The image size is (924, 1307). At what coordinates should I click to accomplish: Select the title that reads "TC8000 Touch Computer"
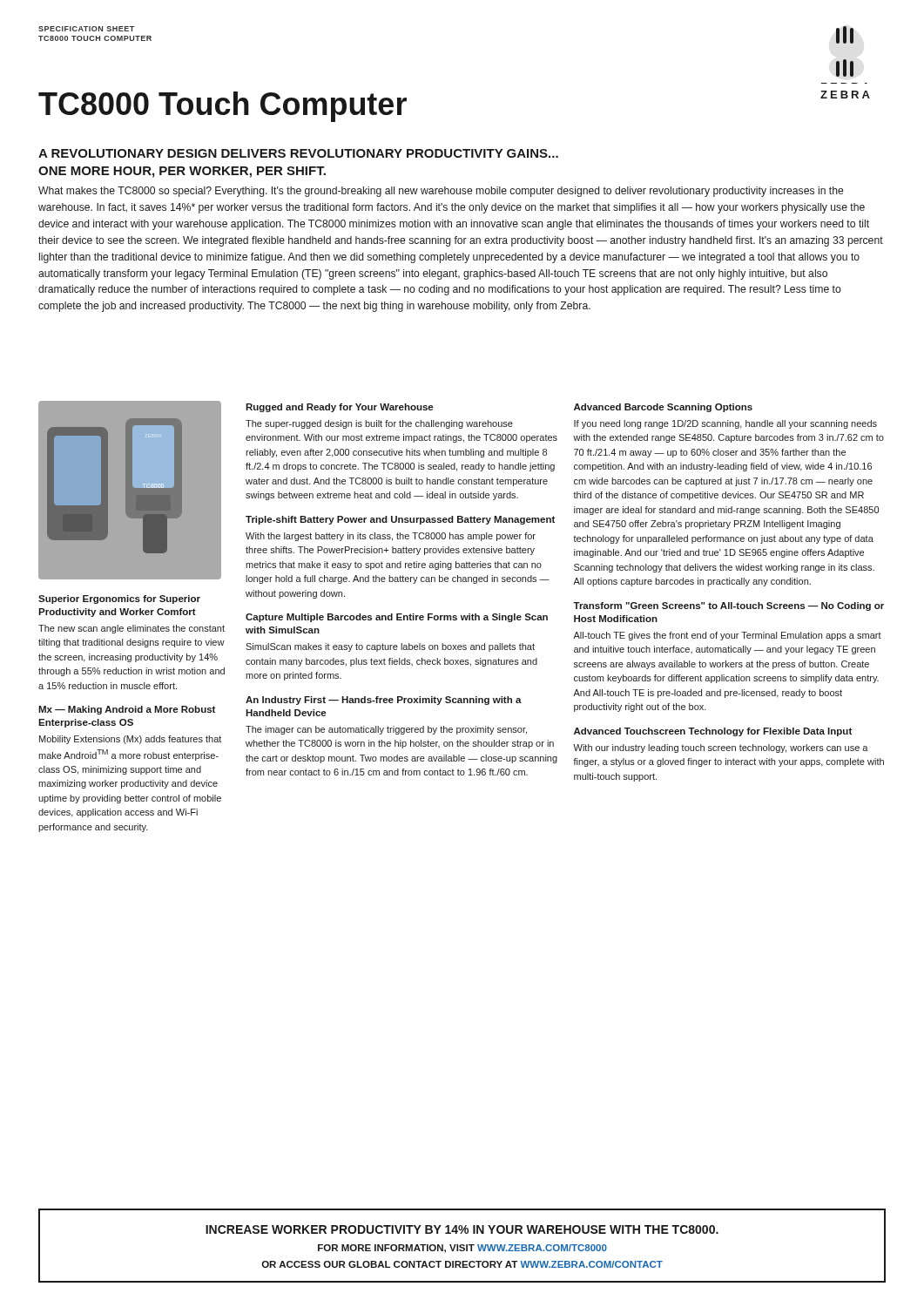coord(220,105)
